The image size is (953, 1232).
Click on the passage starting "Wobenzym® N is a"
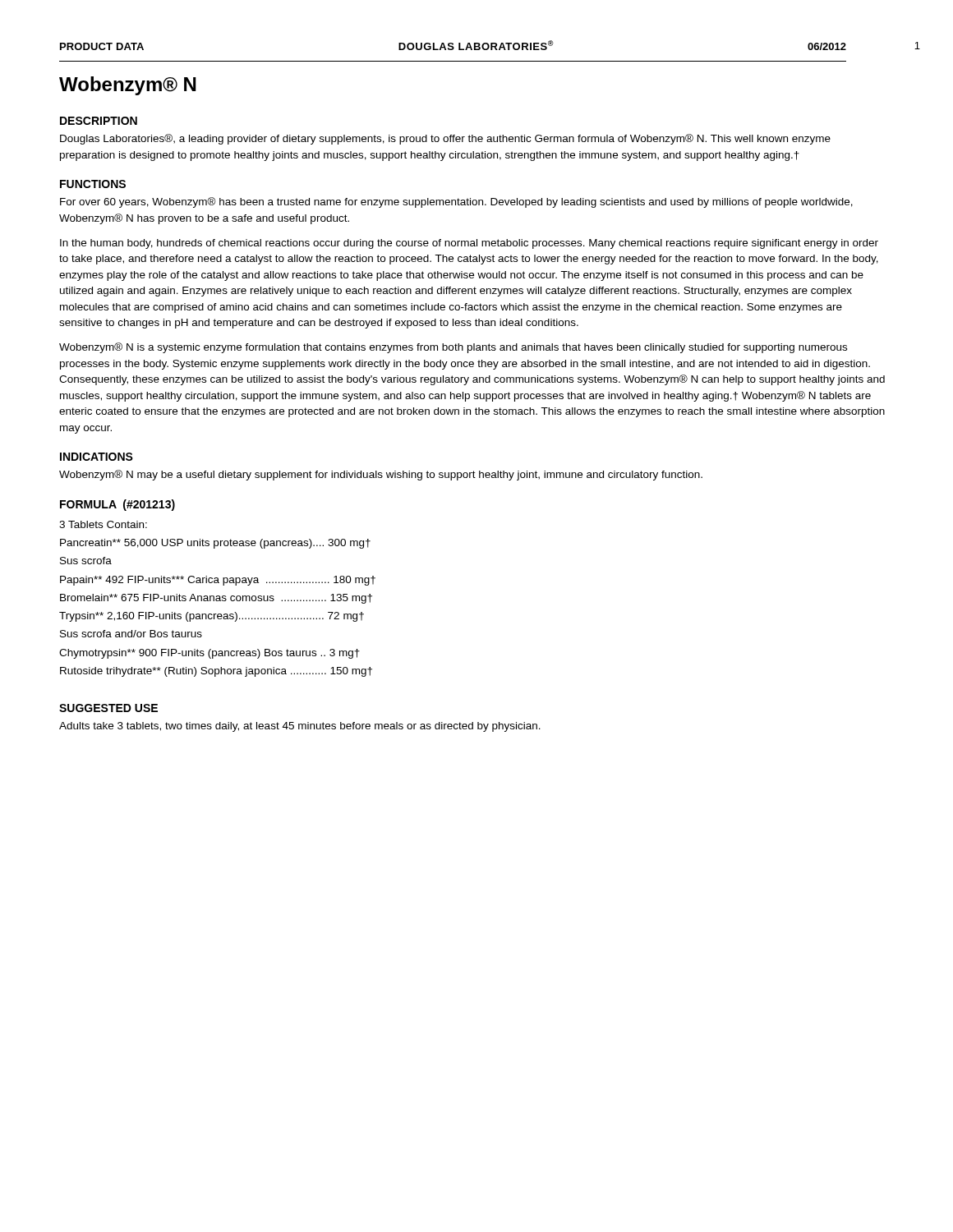click(x=472, y=387)
